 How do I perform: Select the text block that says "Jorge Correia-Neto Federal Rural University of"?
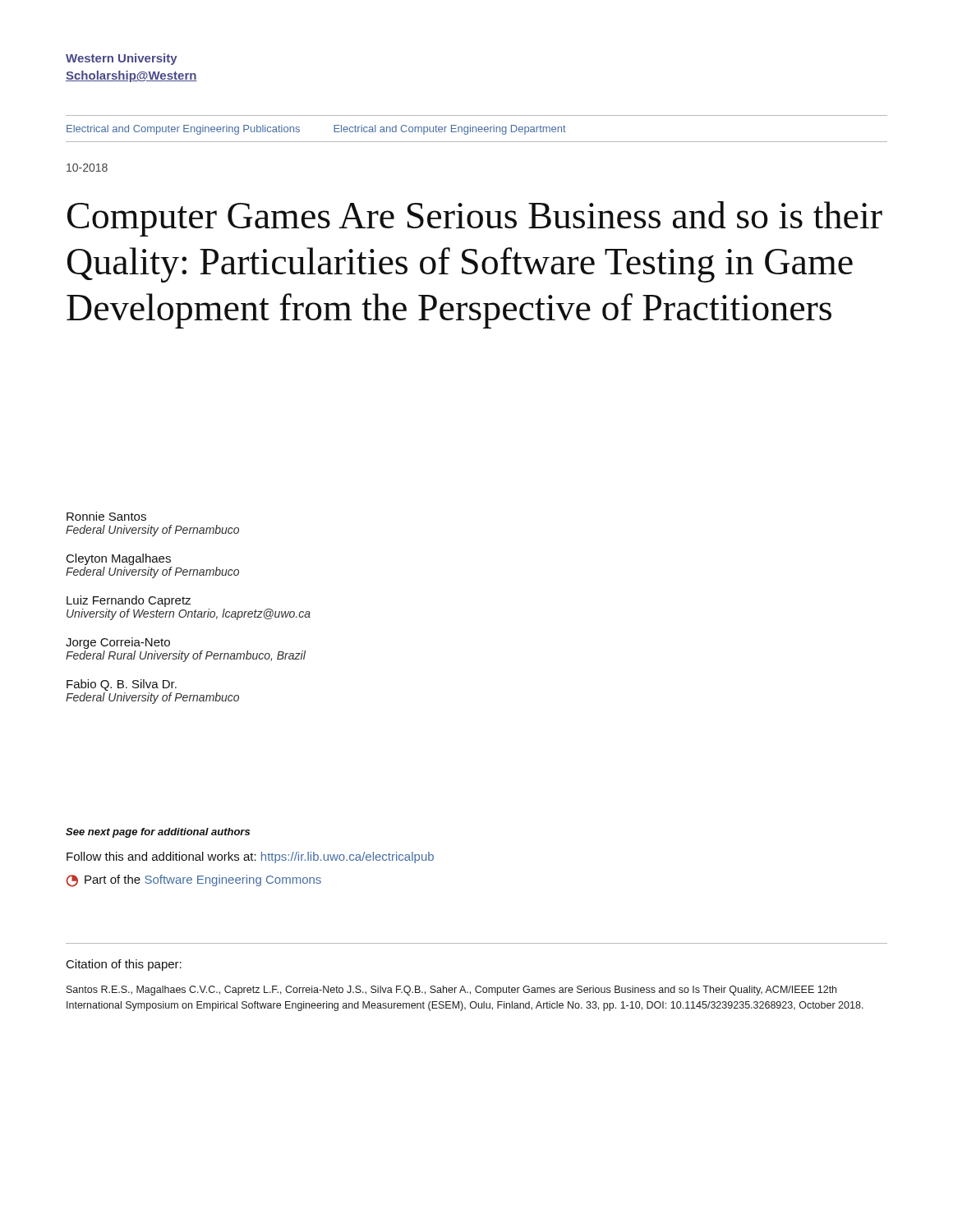118,643
